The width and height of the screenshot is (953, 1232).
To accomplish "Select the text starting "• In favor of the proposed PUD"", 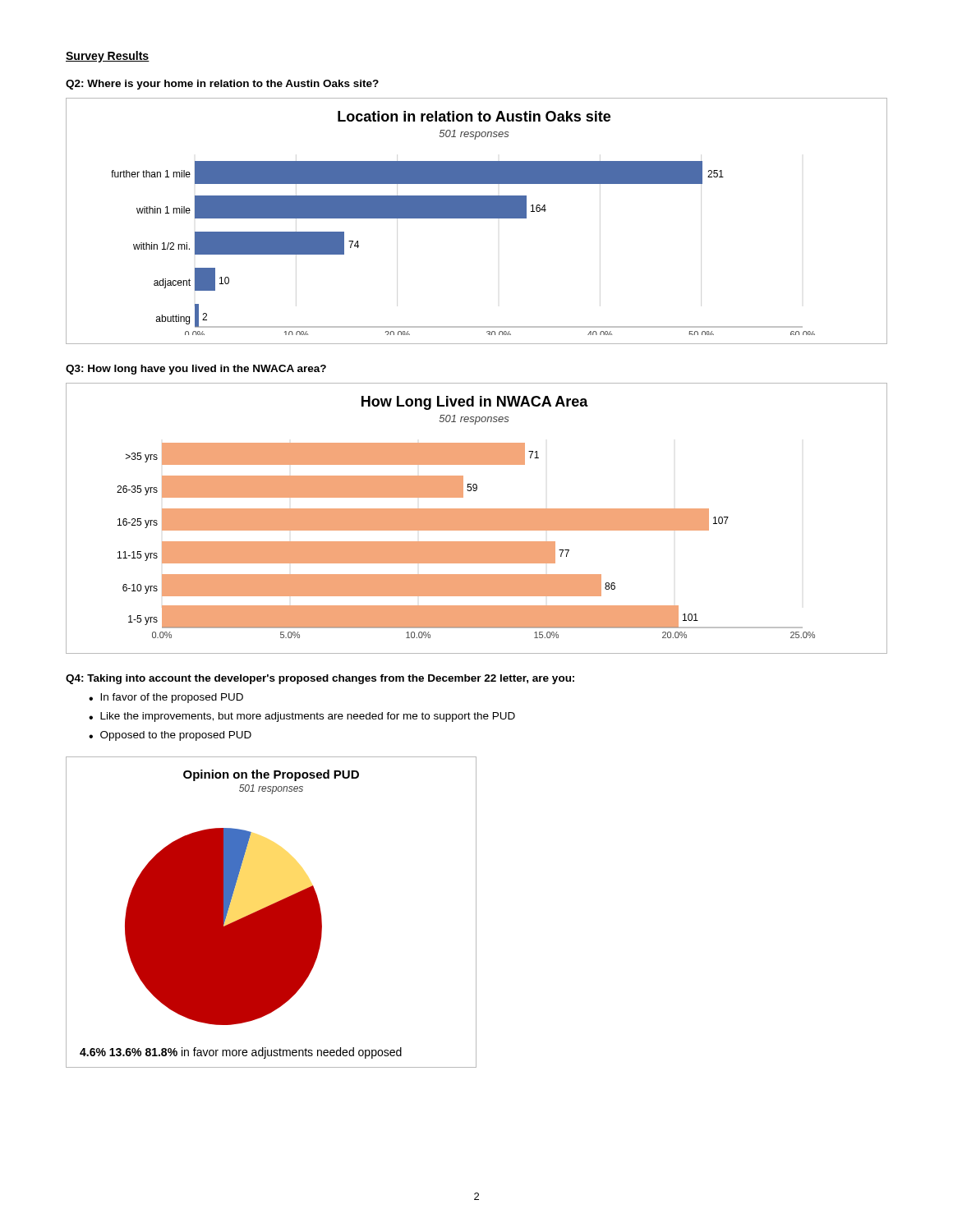I will [x=166, y=699].
